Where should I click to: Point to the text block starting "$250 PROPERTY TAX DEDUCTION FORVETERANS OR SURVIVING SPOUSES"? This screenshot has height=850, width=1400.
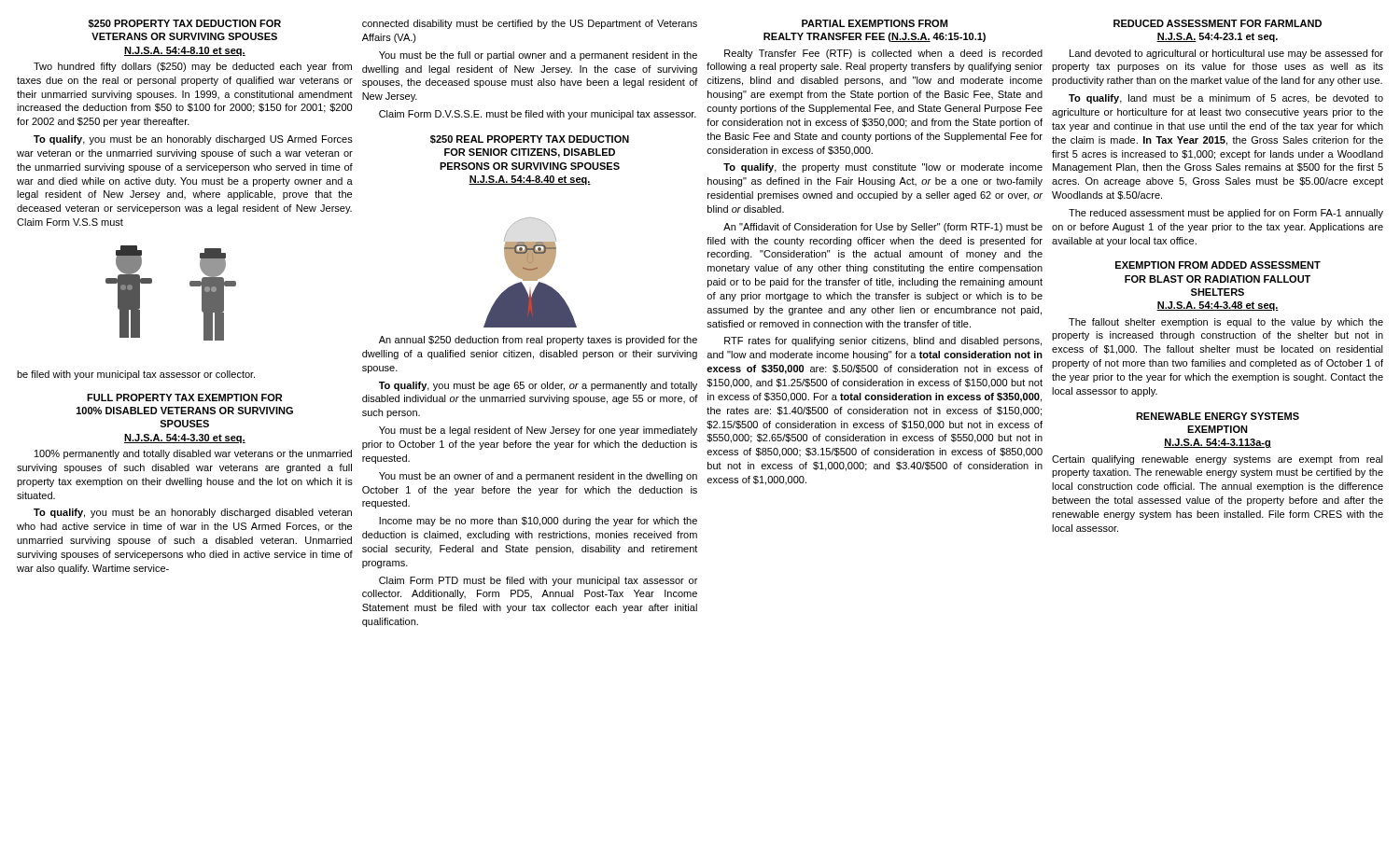point(185,37)
